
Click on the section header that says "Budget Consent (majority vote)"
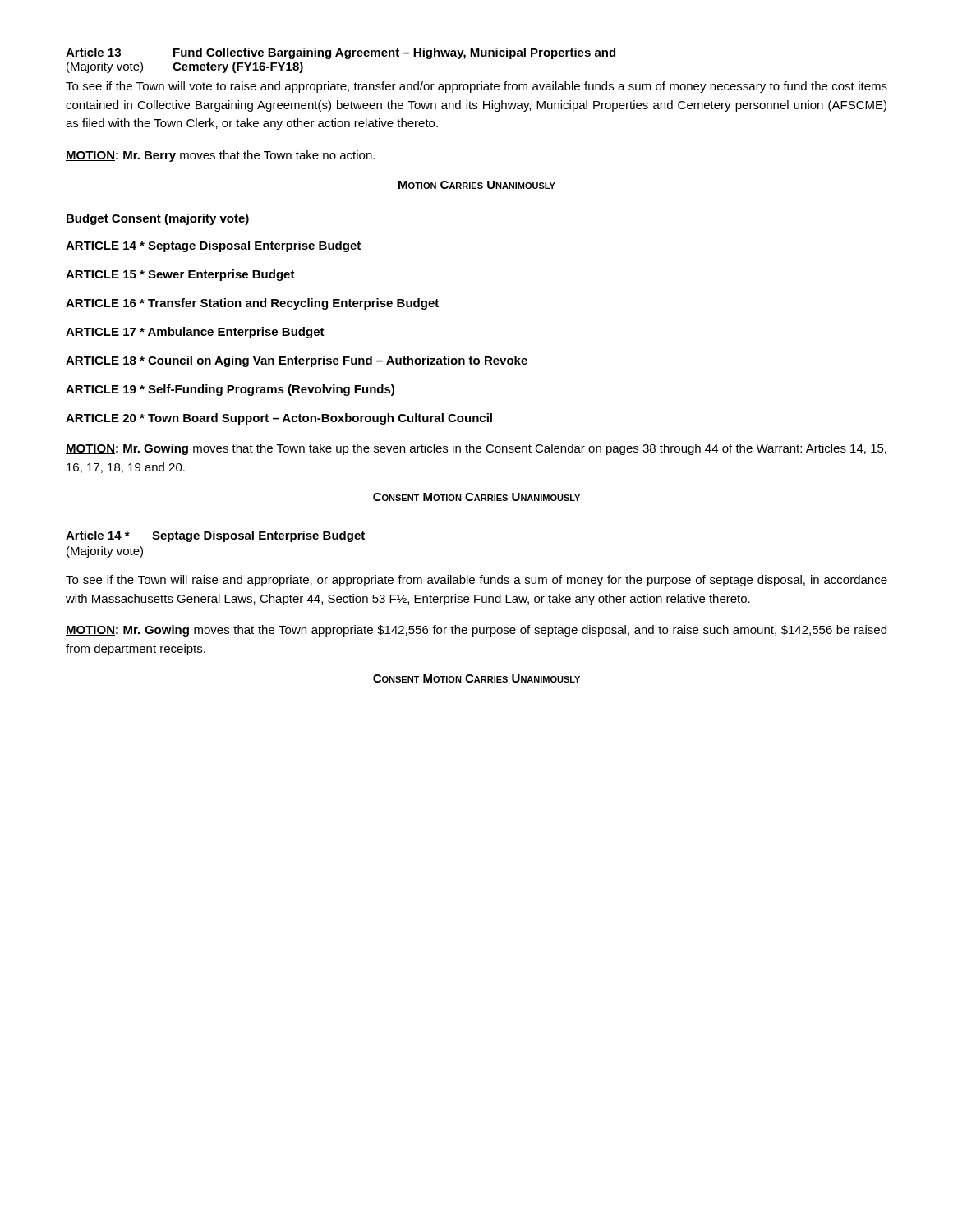coord(157,218)
